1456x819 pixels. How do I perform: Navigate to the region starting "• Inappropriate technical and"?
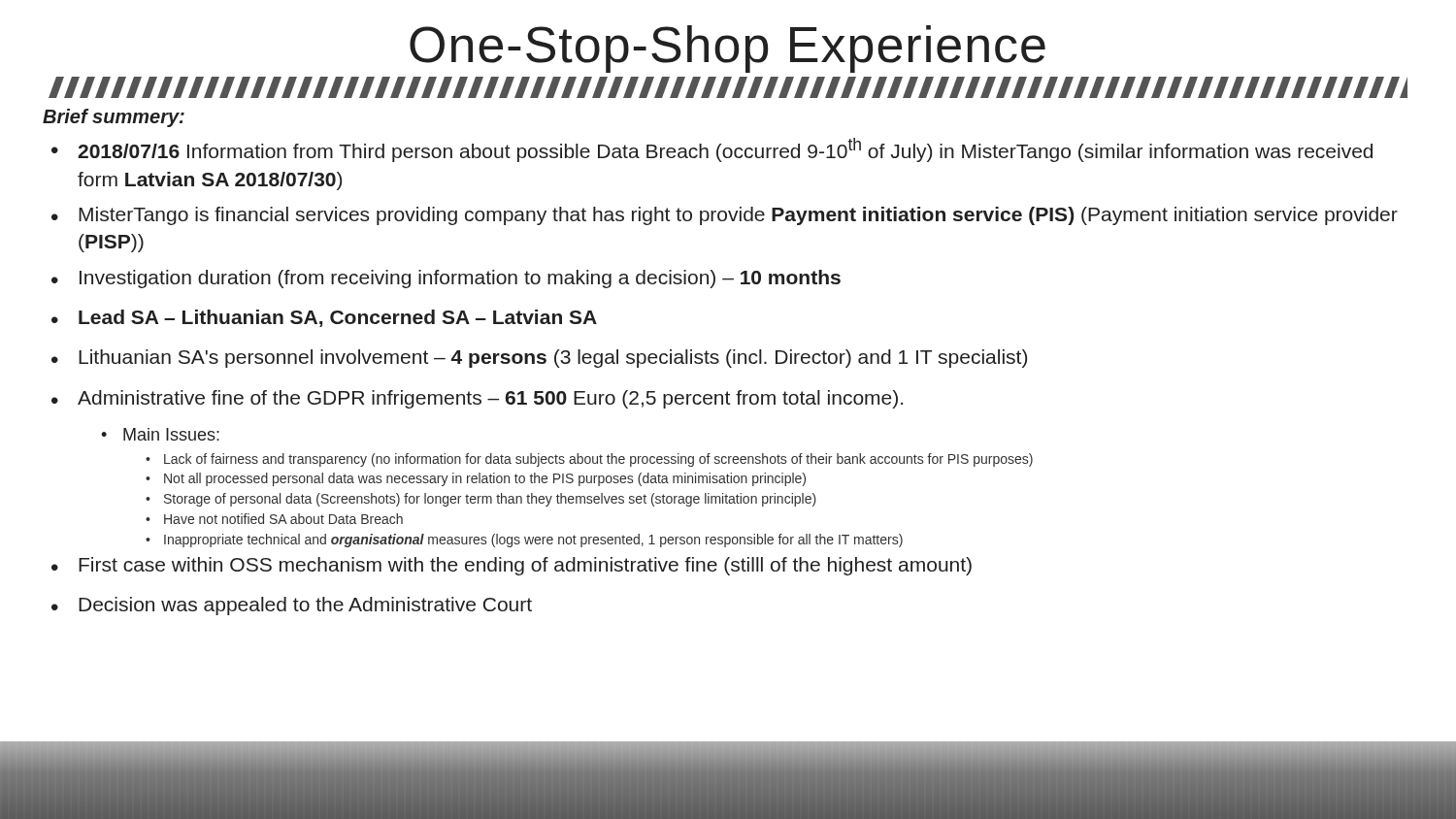pos(779,540)
